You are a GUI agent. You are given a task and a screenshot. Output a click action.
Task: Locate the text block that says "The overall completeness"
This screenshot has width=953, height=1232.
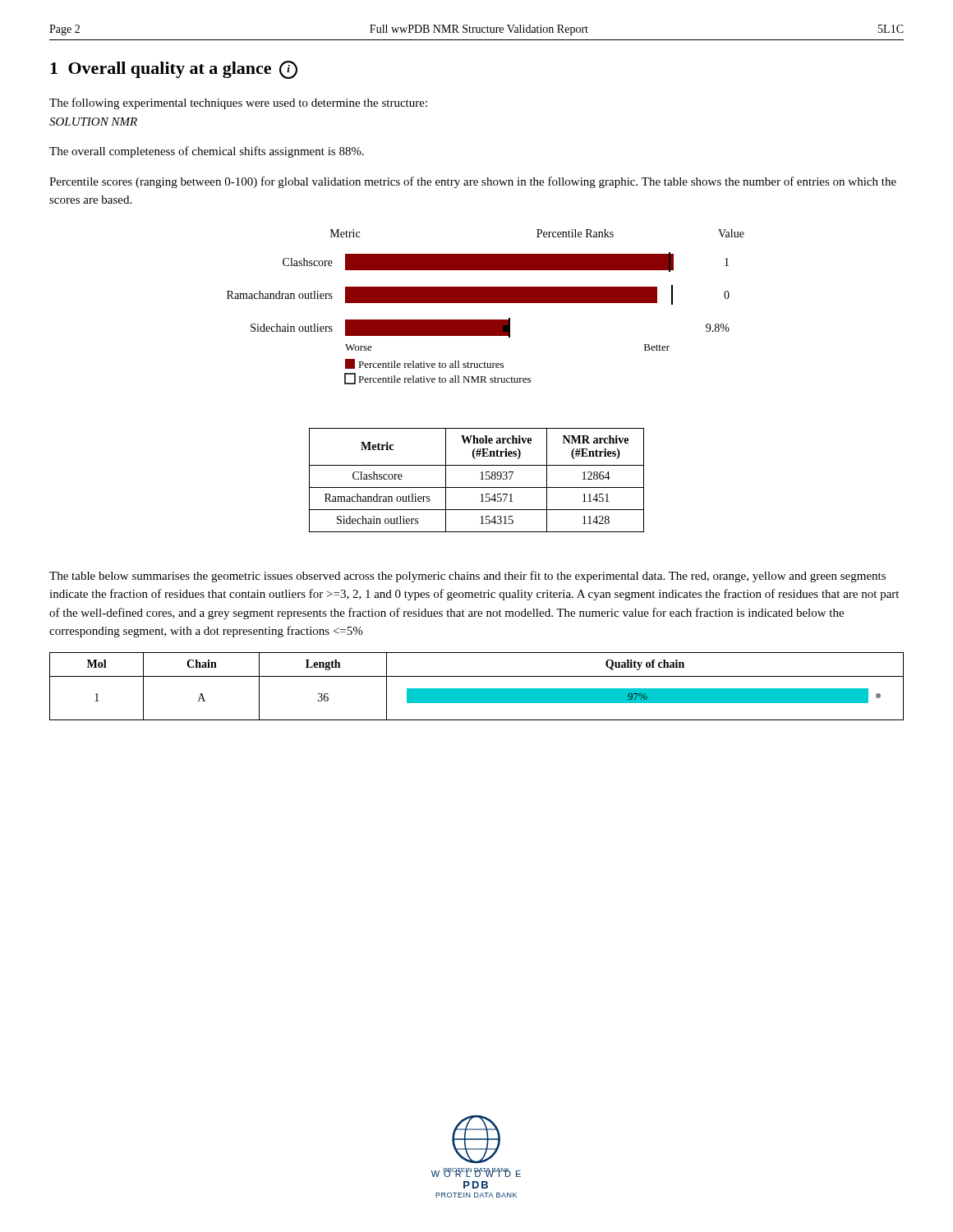[x=207, y=151]
